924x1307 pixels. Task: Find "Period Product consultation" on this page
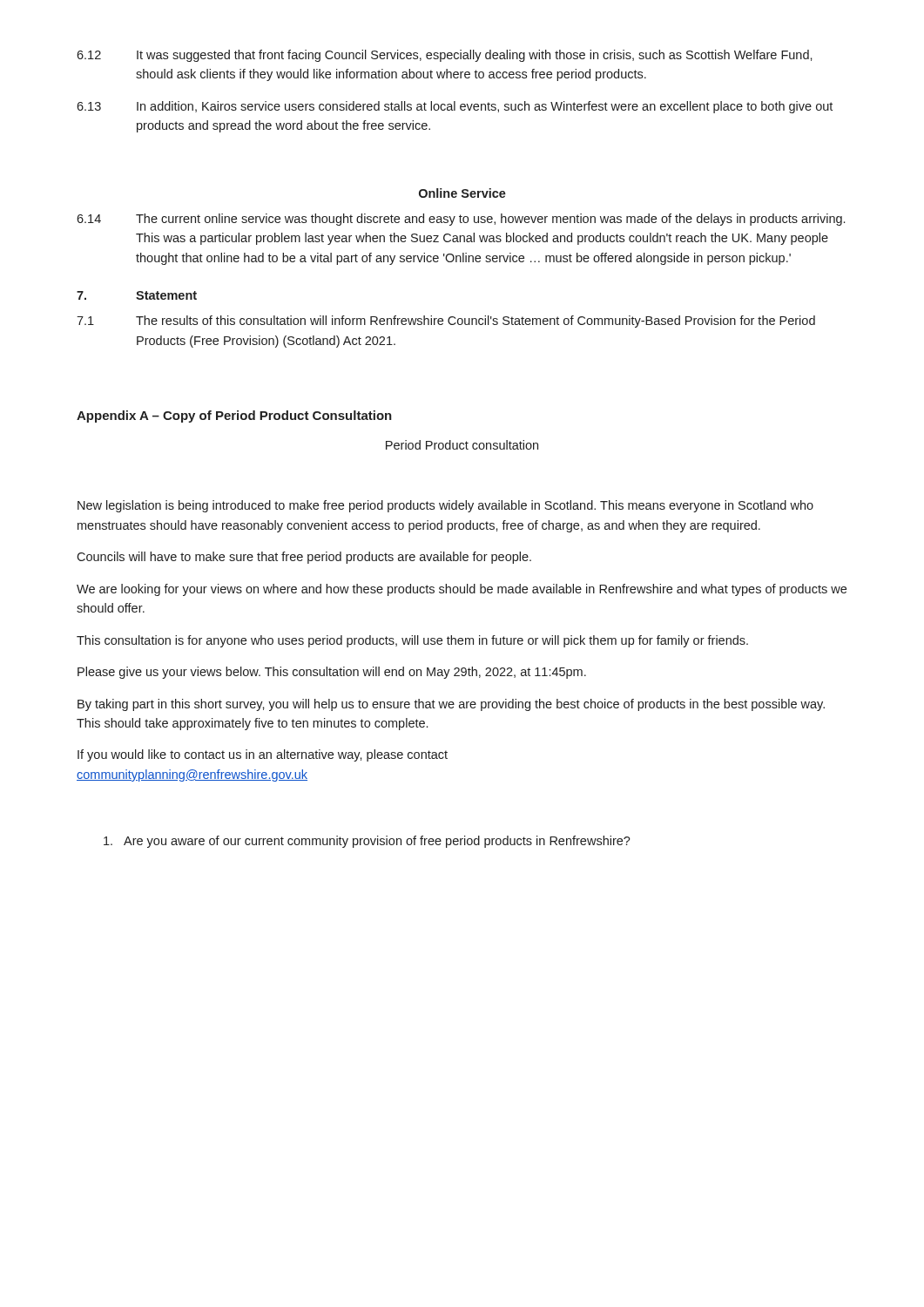tap(462, 445)
